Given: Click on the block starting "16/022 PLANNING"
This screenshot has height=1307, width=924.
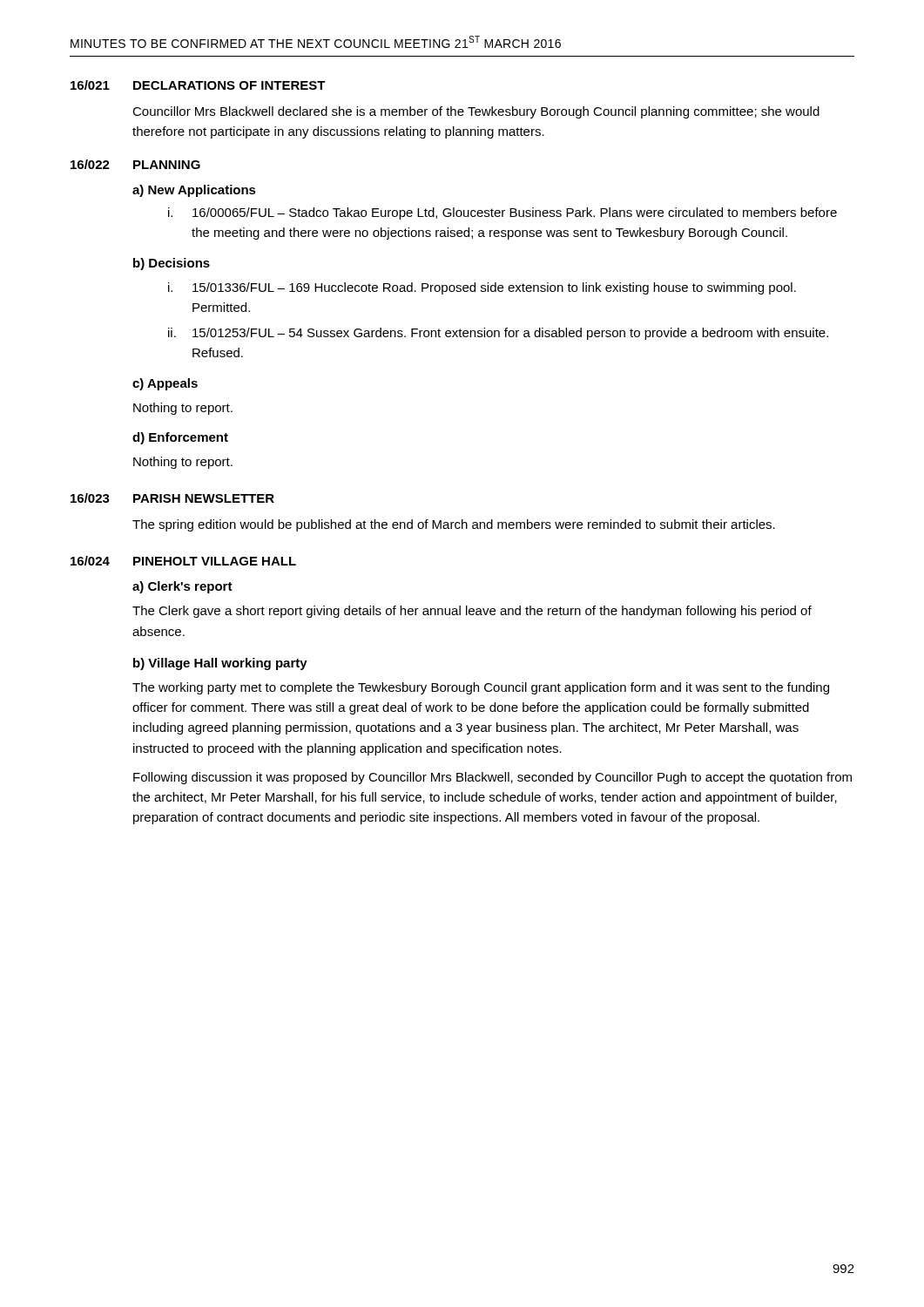Looking at the screenshot, I should tap(135, 164).
